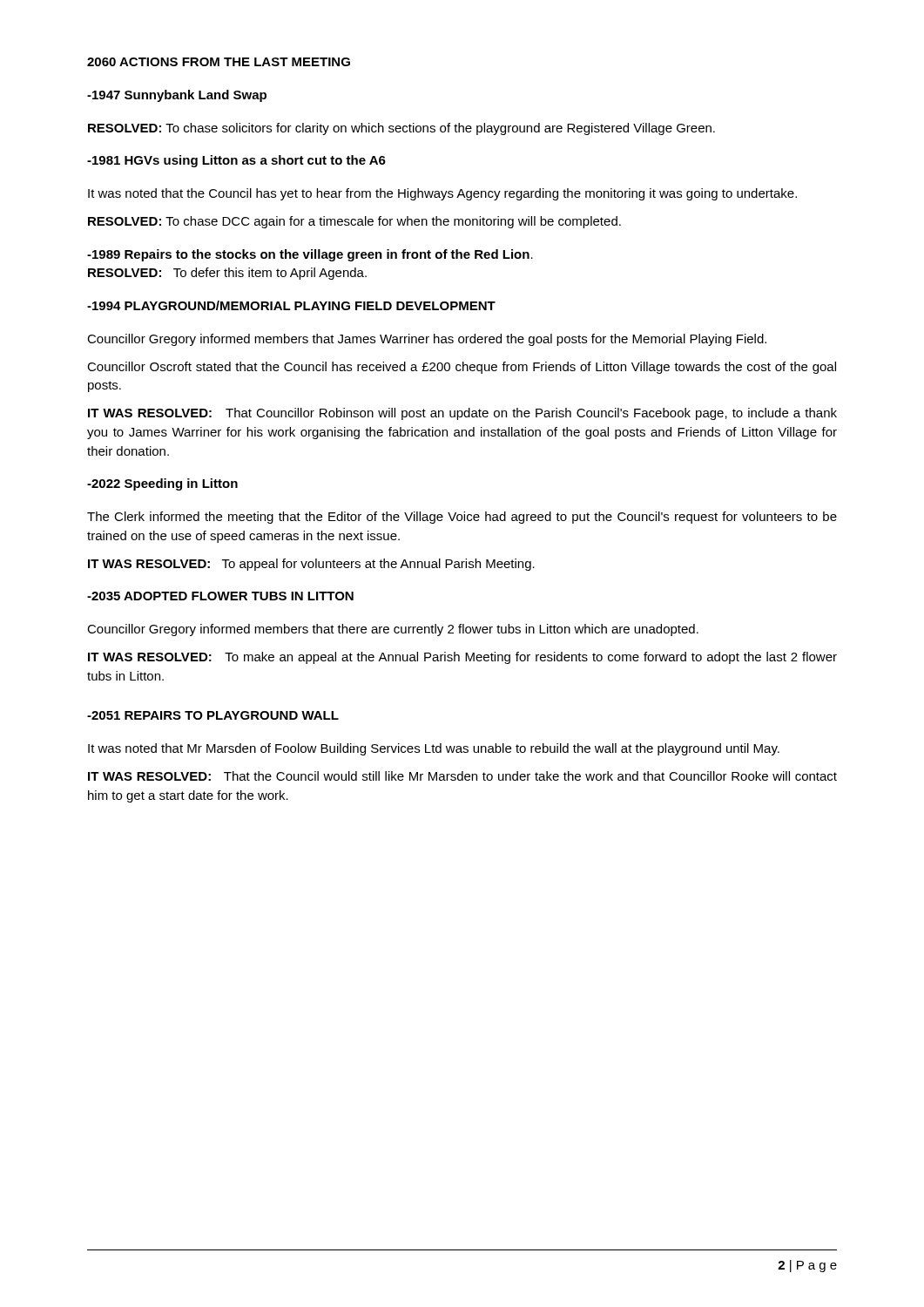Where is the section header that starts "-1981 HGVs using"?
This screenshot has width=924, height=1307.
[236, 161]
